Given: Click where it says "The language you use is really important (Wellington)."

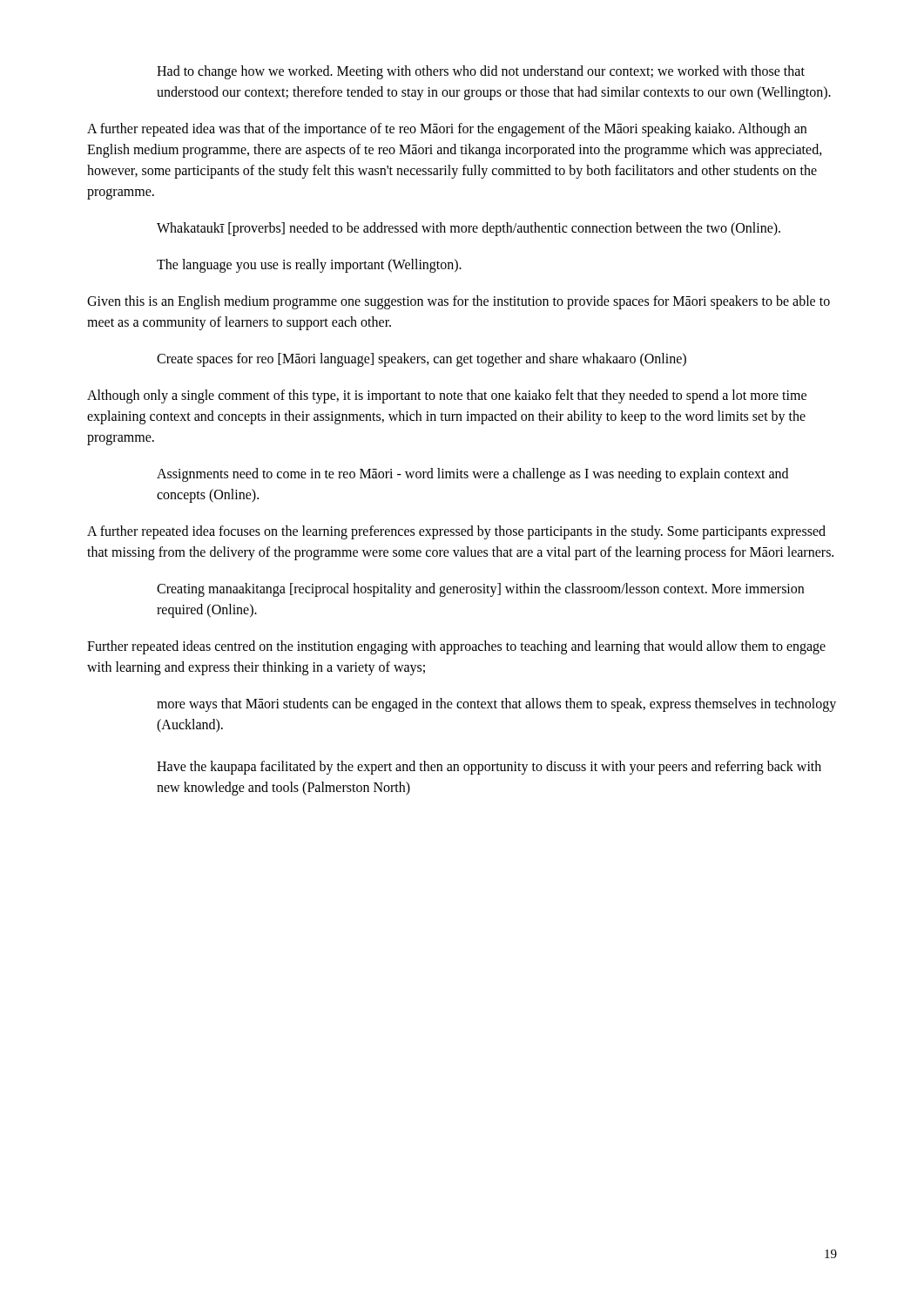Looking at the screenshot, I should [x=309, y=264].
